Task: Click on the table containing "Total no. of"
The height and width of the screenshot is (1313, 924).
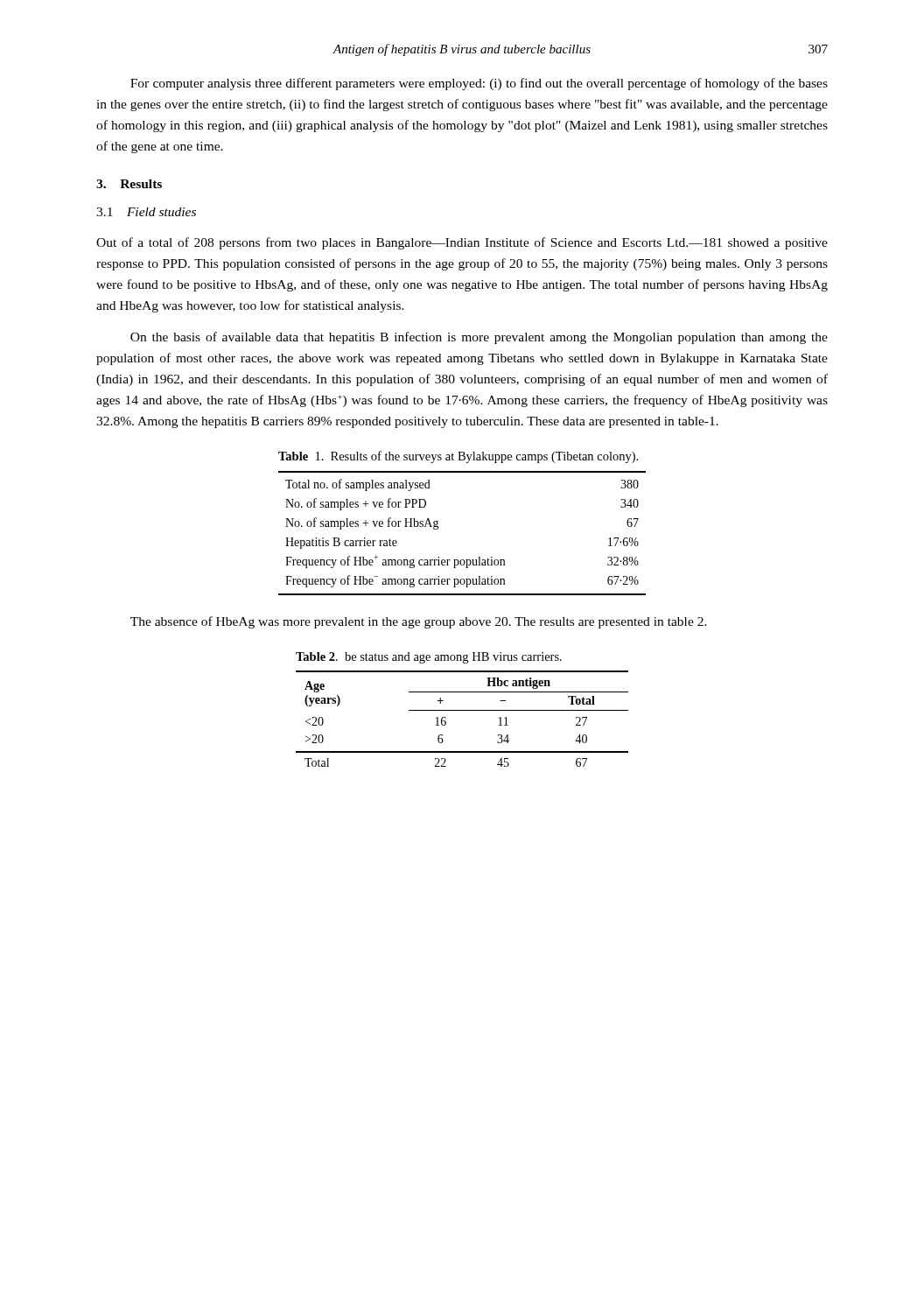Action: click(462, 533)
